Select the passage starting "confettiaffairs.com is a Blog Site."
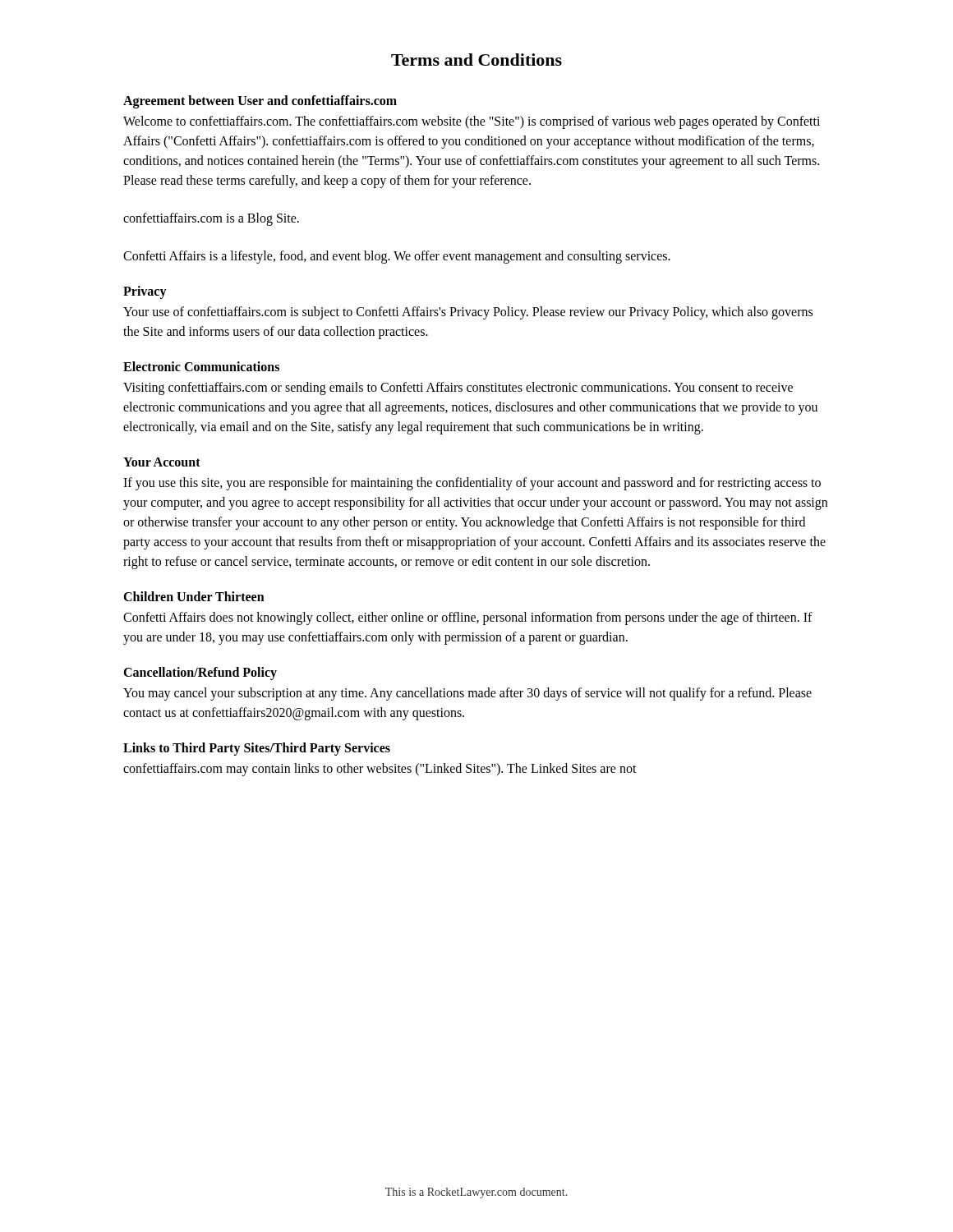953x1232 pixels. (x=211, y=218)
